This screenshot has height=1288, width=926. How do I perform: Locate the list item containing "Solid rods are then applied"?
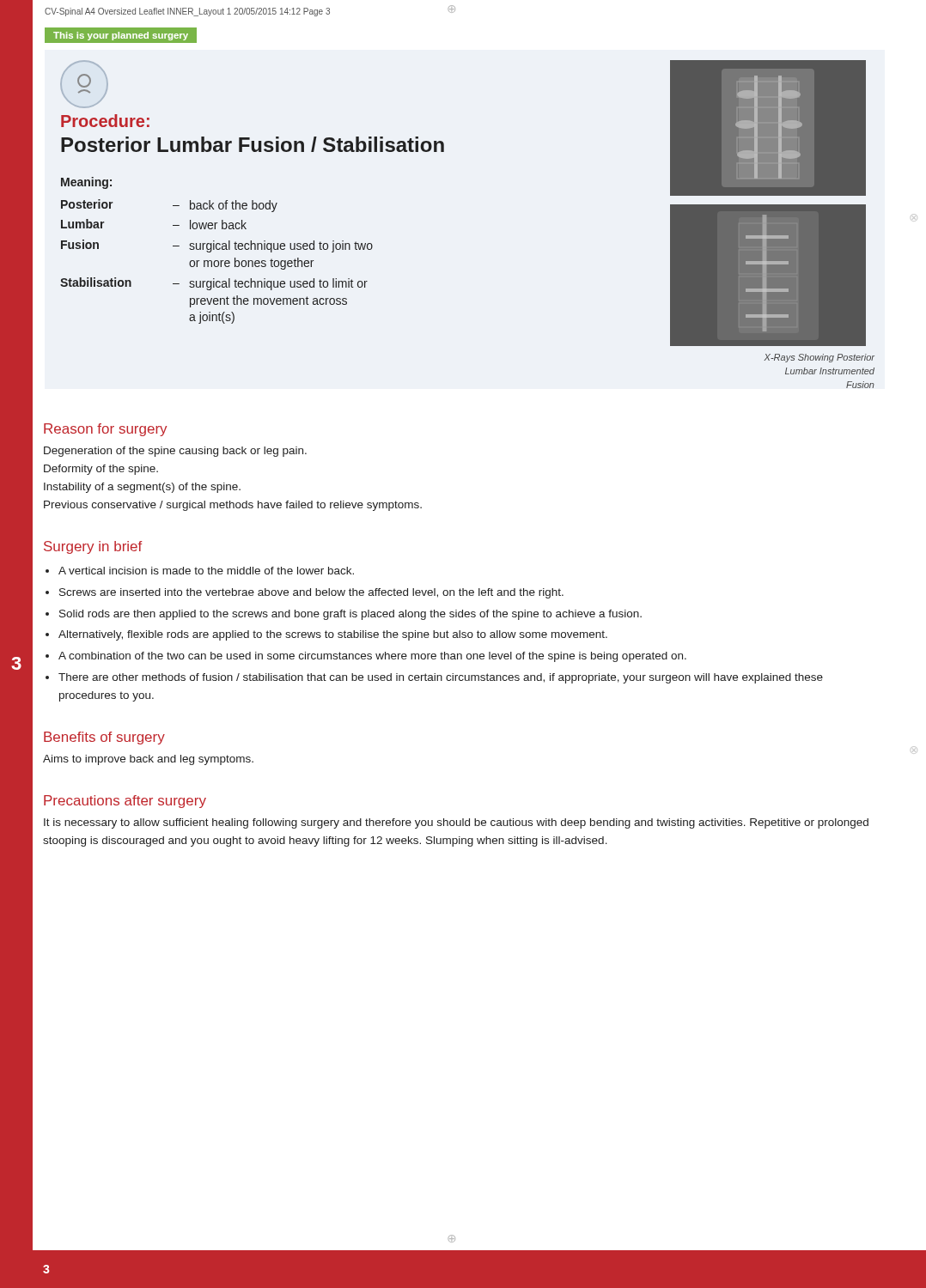(350, 613)
